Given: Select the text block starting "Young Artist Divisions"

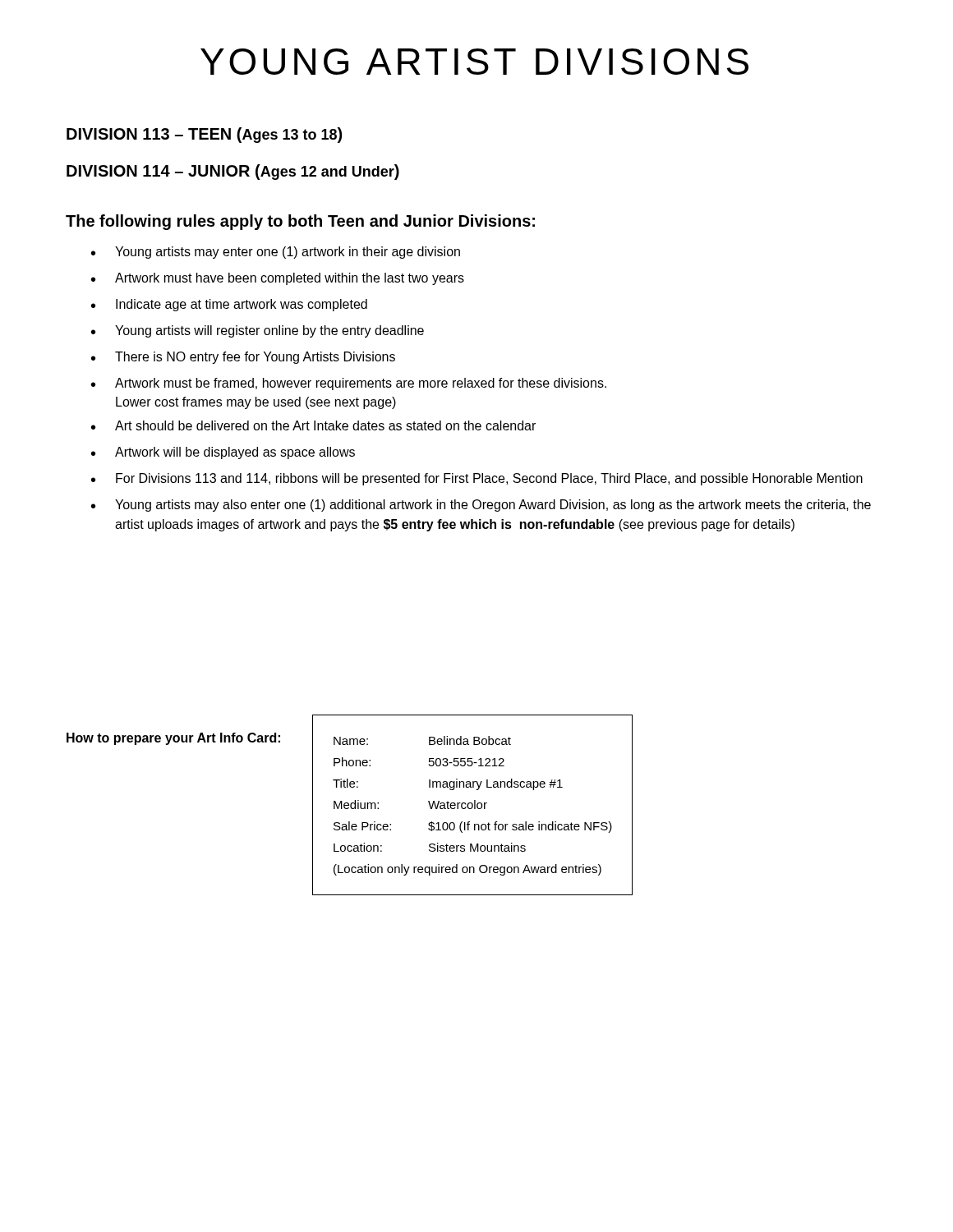Looking at the screenshot, I should click(x=476, y=62).
